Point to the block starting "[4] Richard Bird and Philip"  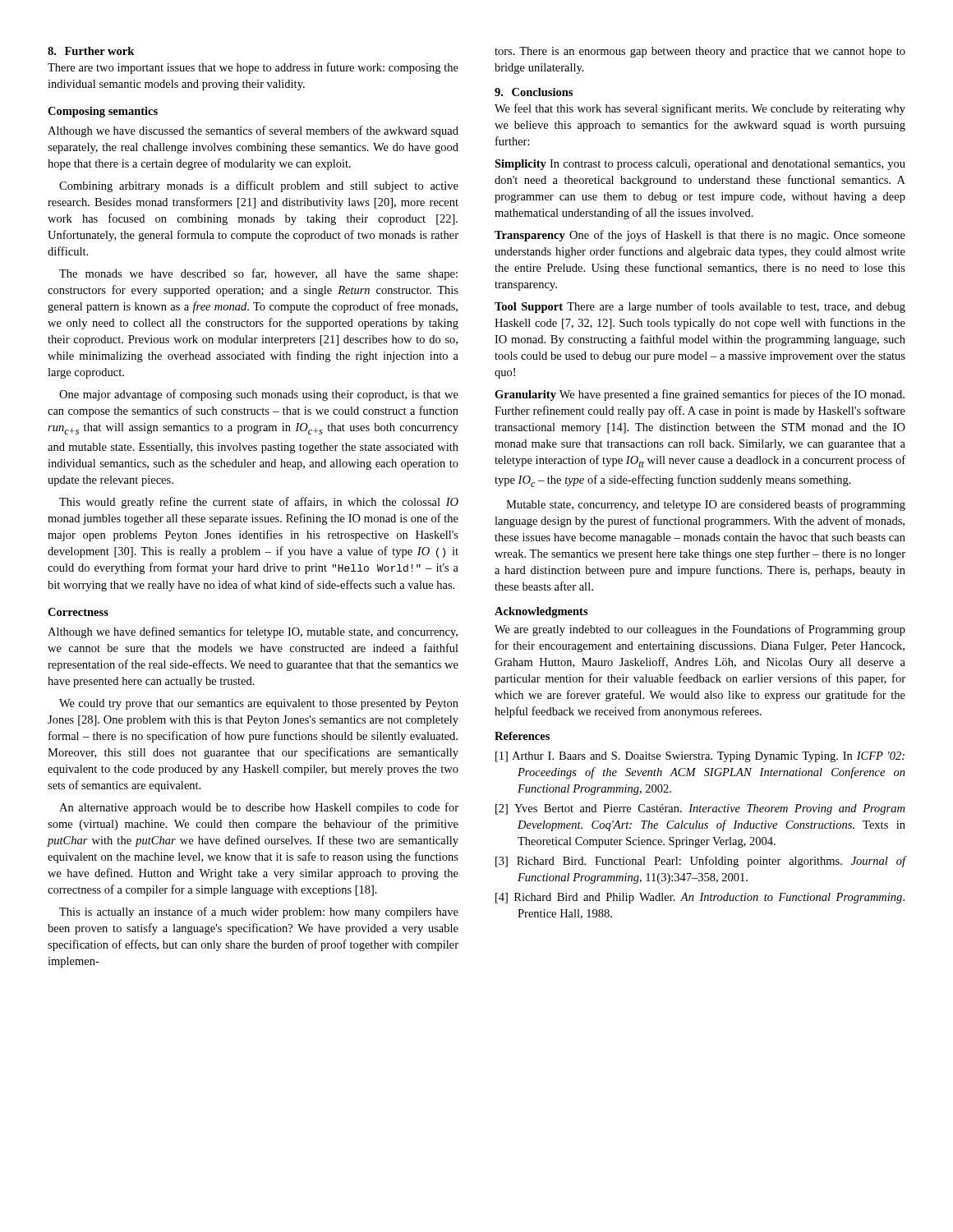coord(700,905)
